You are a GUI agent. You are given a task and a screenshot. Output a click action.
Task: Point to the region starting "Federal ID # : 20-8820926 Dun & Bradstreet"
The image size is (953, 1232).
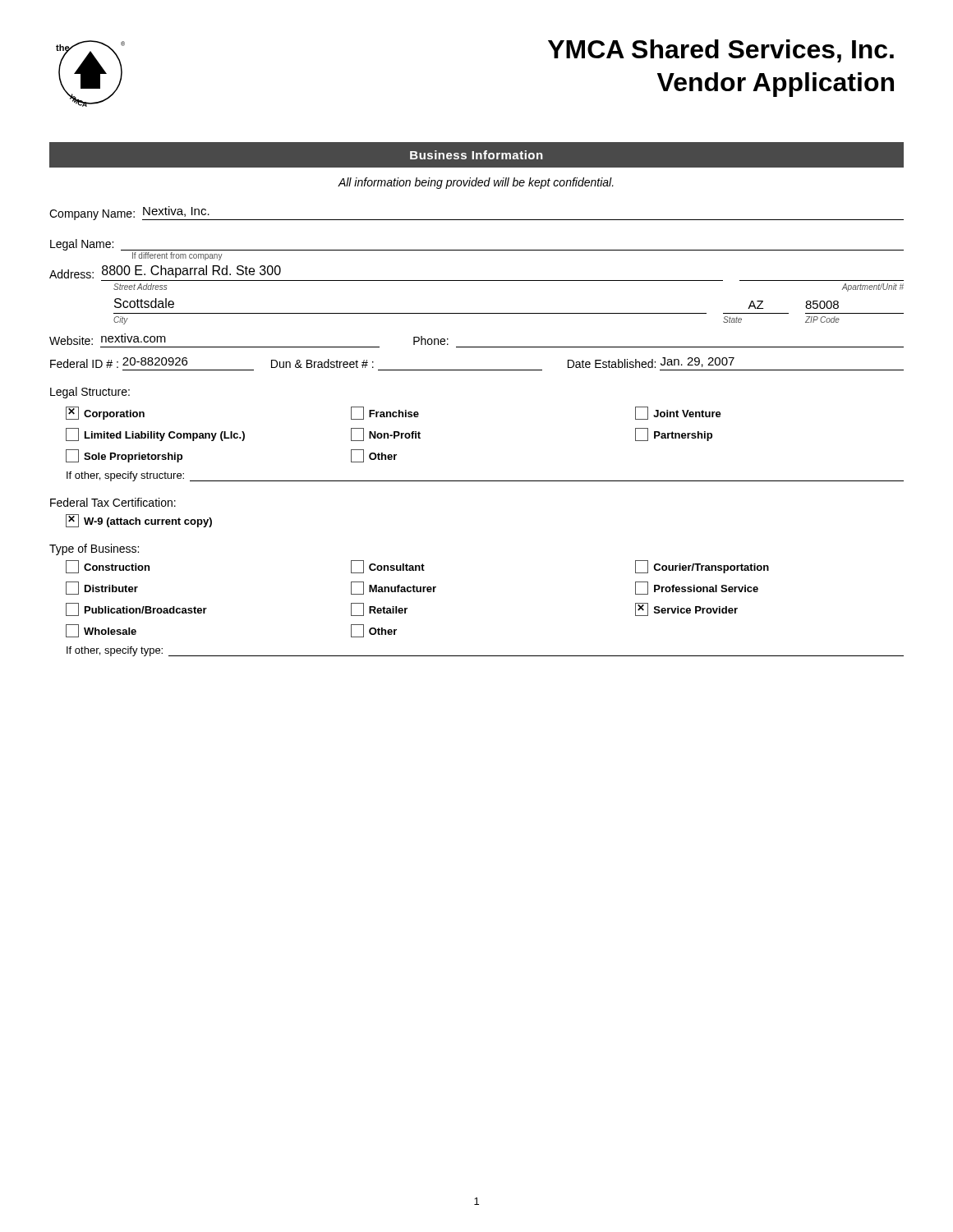point(476,362)
